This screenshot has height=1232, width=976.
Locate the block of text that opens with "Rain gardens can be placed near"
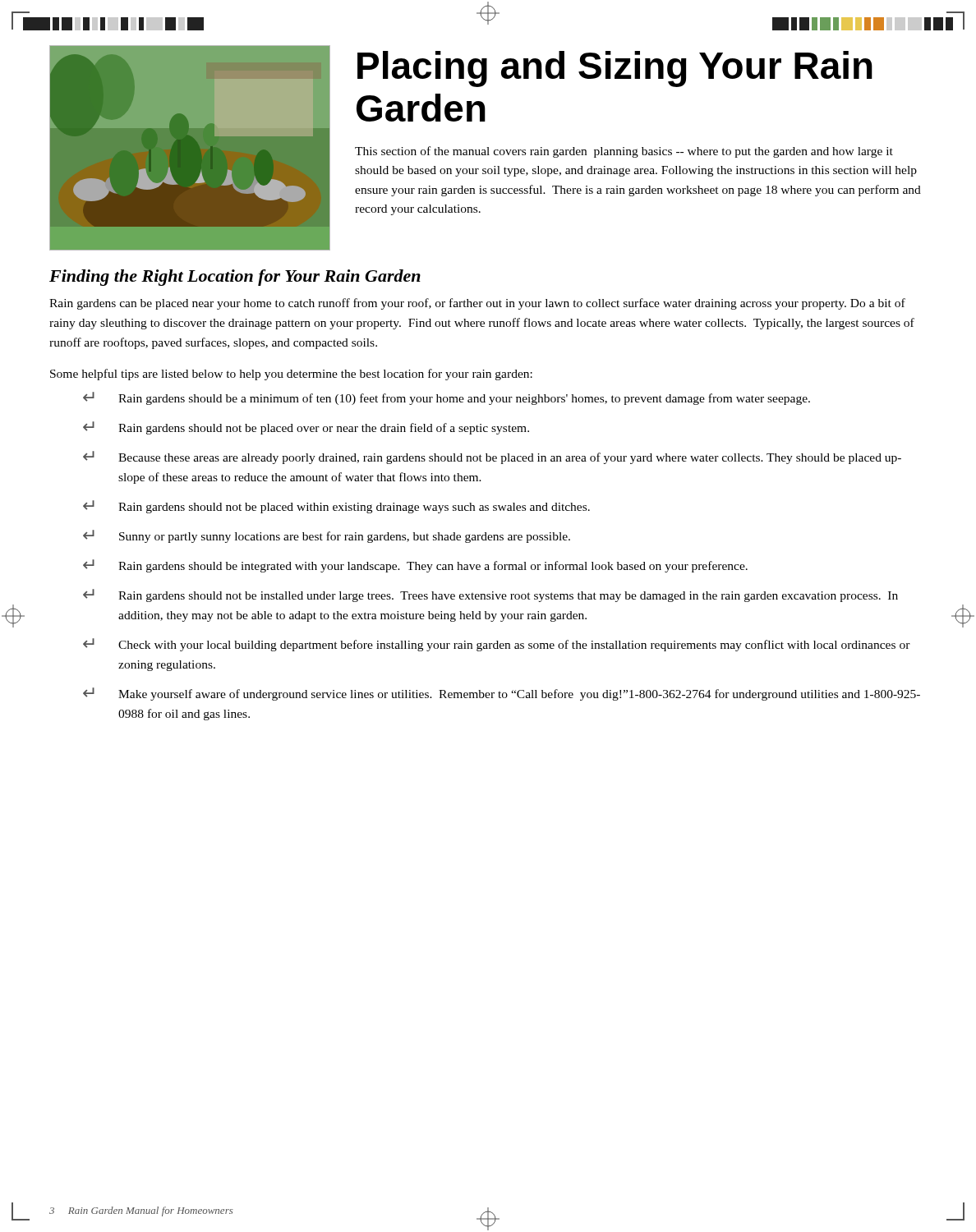pyautogui.click(x=482, y=322)
